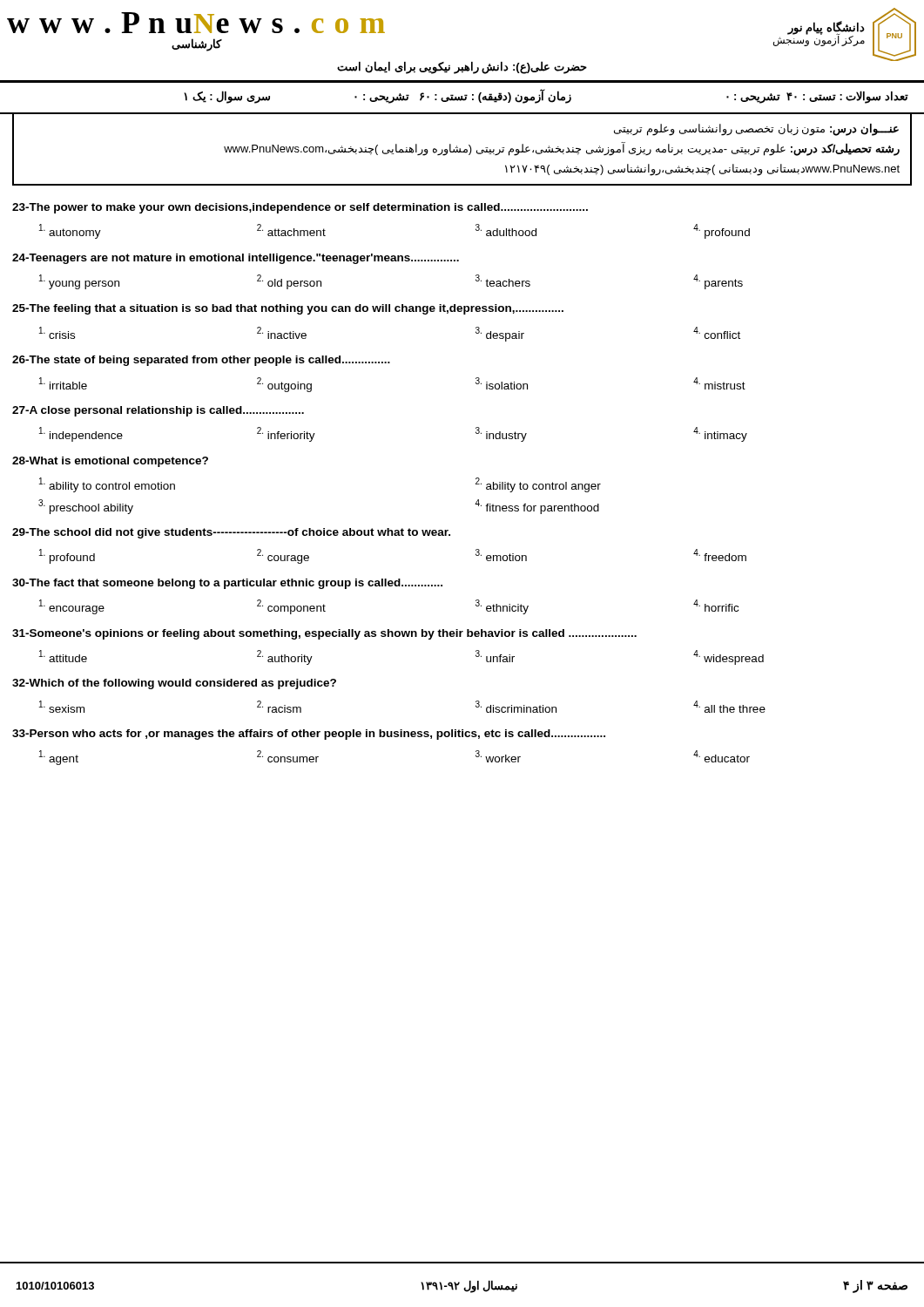This screenshot has height=1307, width=924.
Task: Locate the list item that says "33-Person who acts for ,or manages"
Action: click(x=462, y=746)
